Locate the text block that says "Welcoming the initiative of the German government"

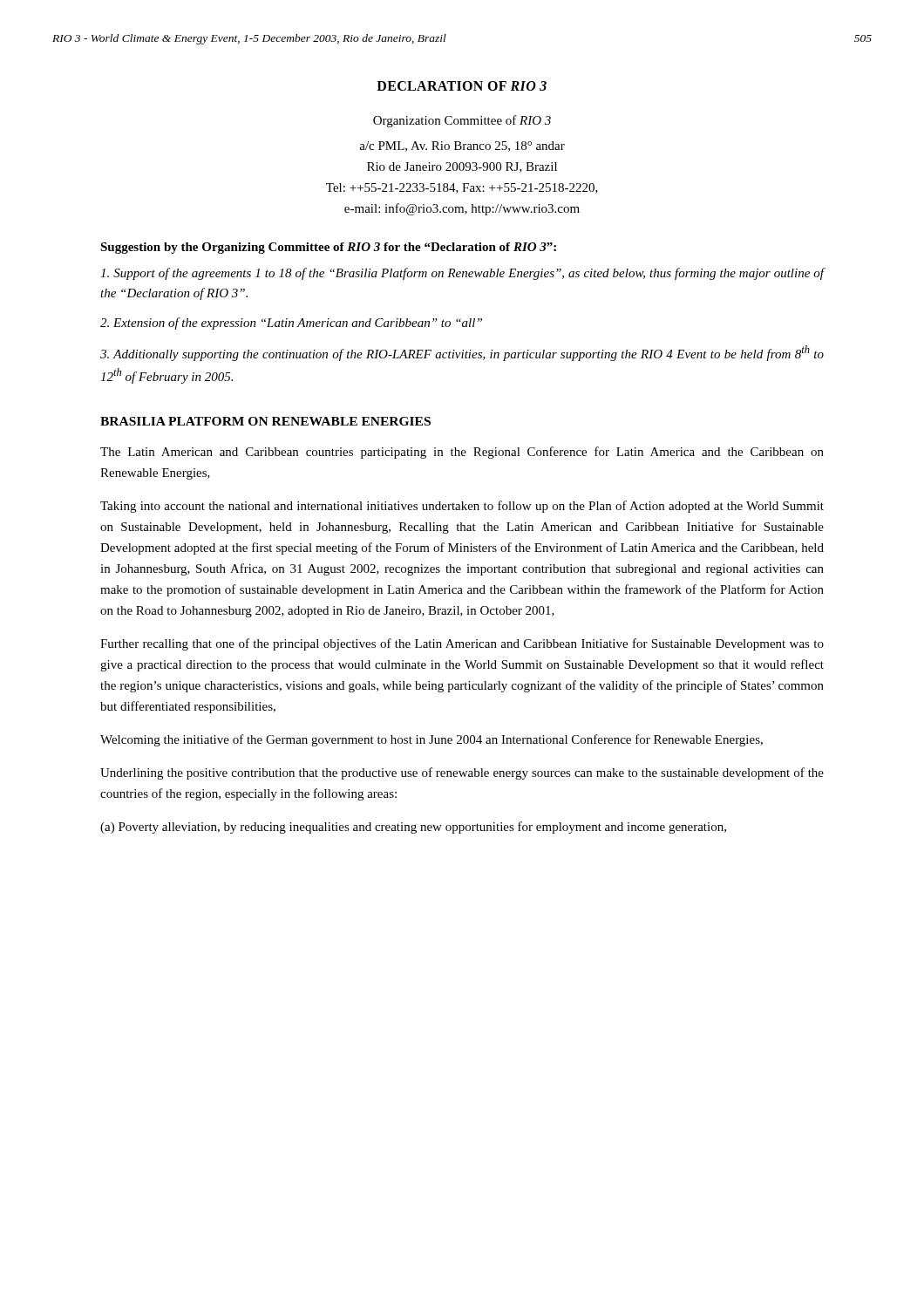click(x=432, y=740)
